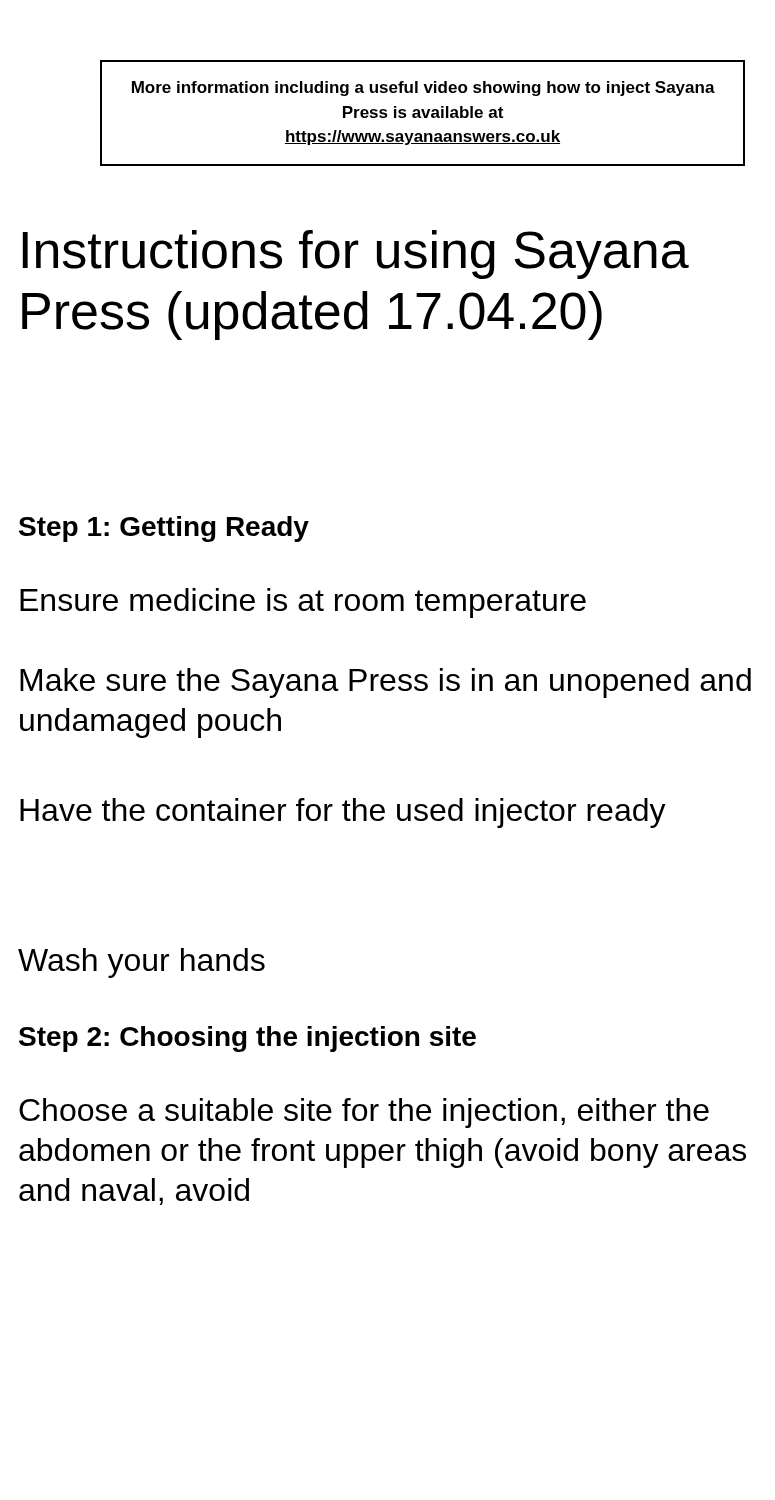
Task: Click on the element starting "Choose a suitable site for the injection,"
Action: 383,1150
